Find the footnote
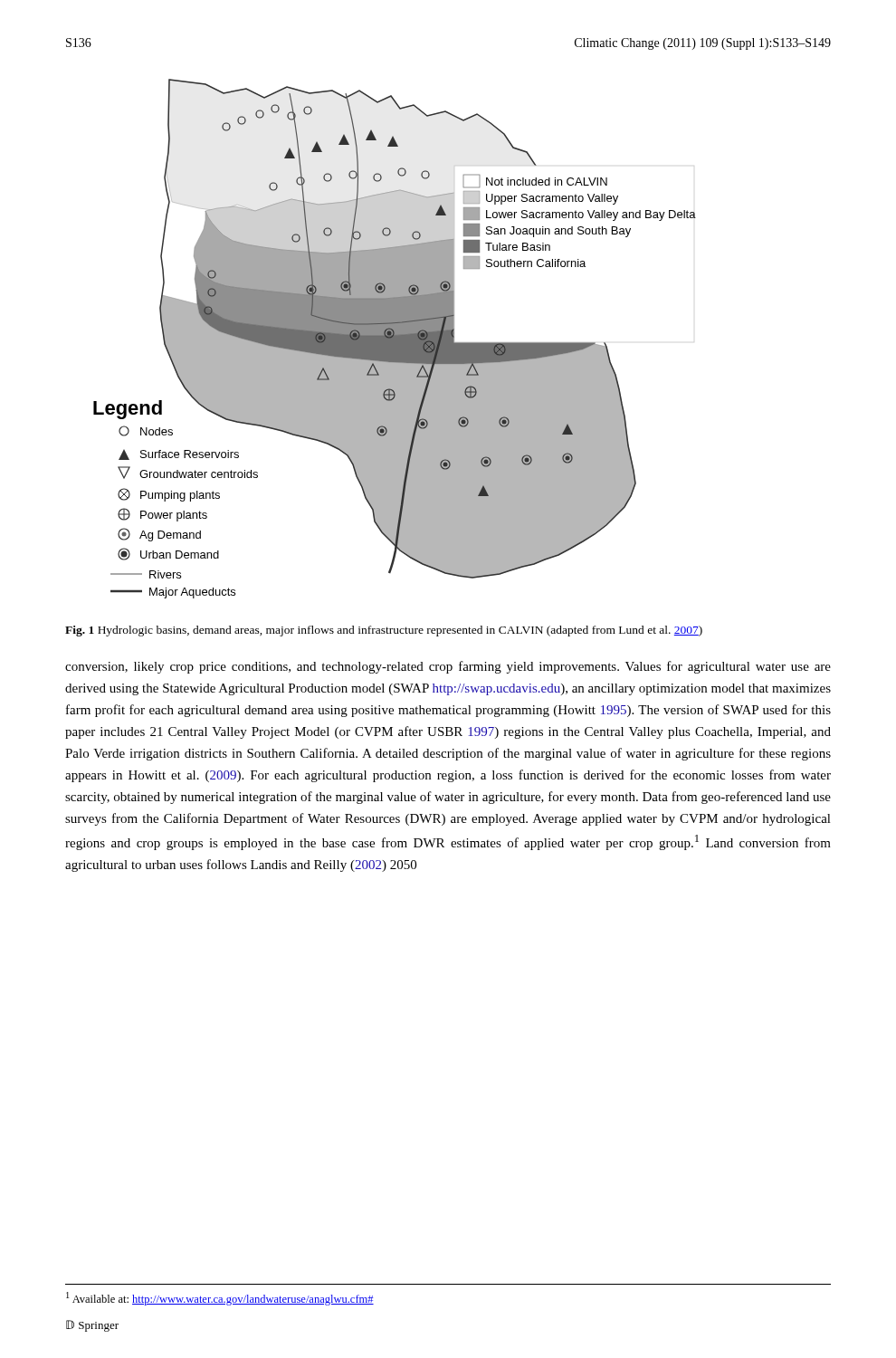Viewport: 896px width, 1358px height. (219, 1298)
